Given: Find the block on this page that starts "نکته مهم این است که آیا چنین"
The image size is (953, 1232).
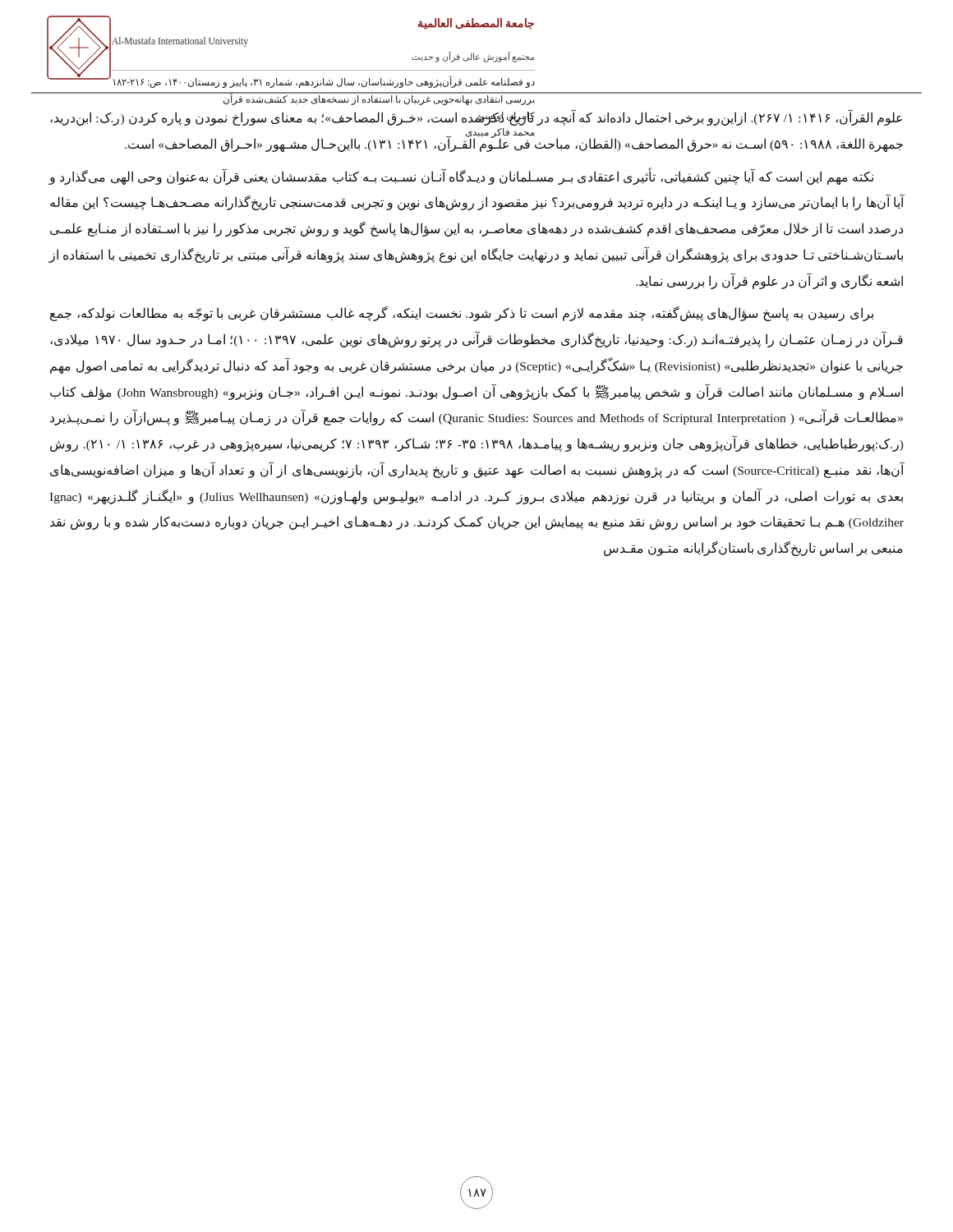Looking at the screenshot, I should [476, 229].
